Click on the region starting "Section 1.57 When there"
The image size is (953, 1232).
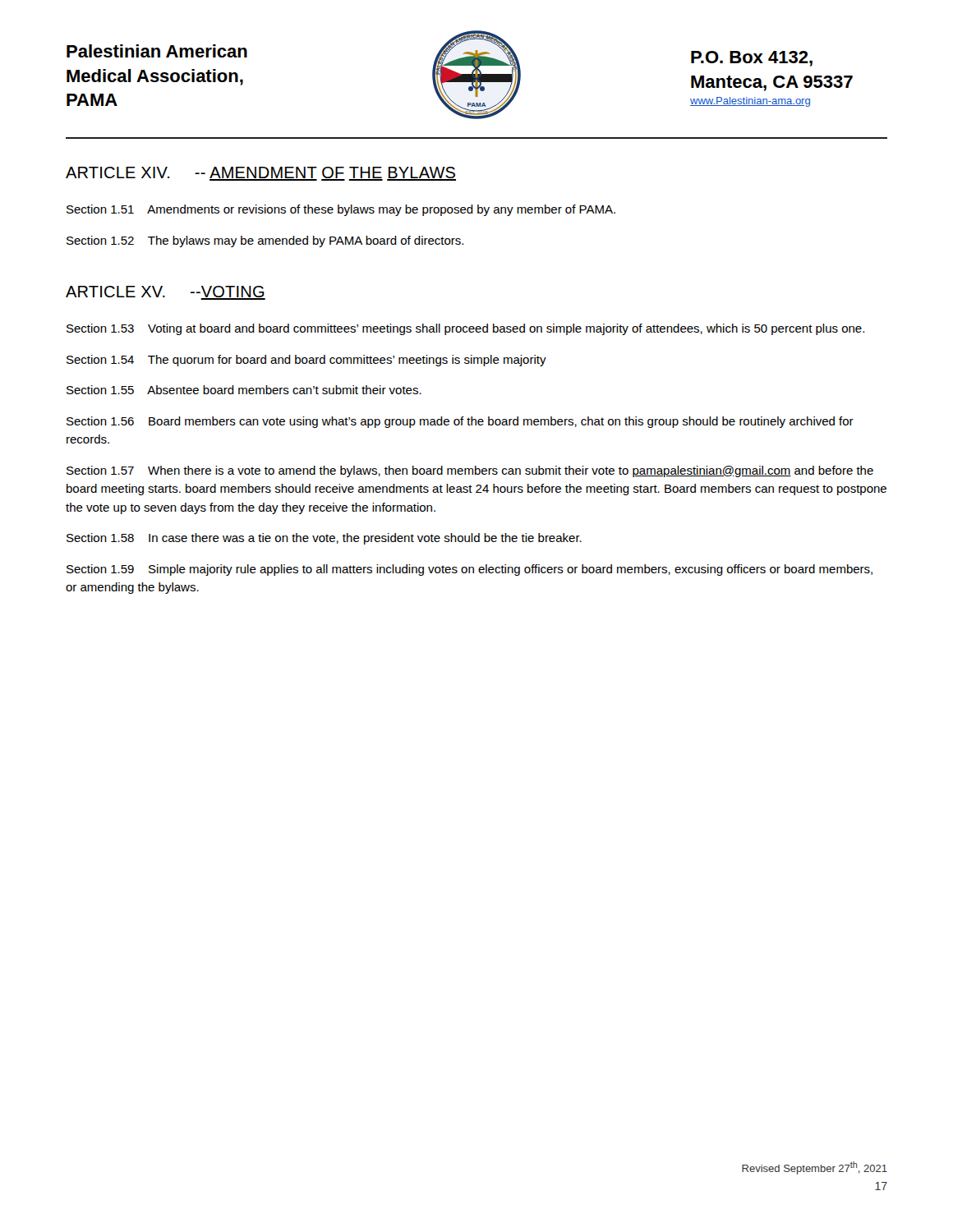(476, 489)
